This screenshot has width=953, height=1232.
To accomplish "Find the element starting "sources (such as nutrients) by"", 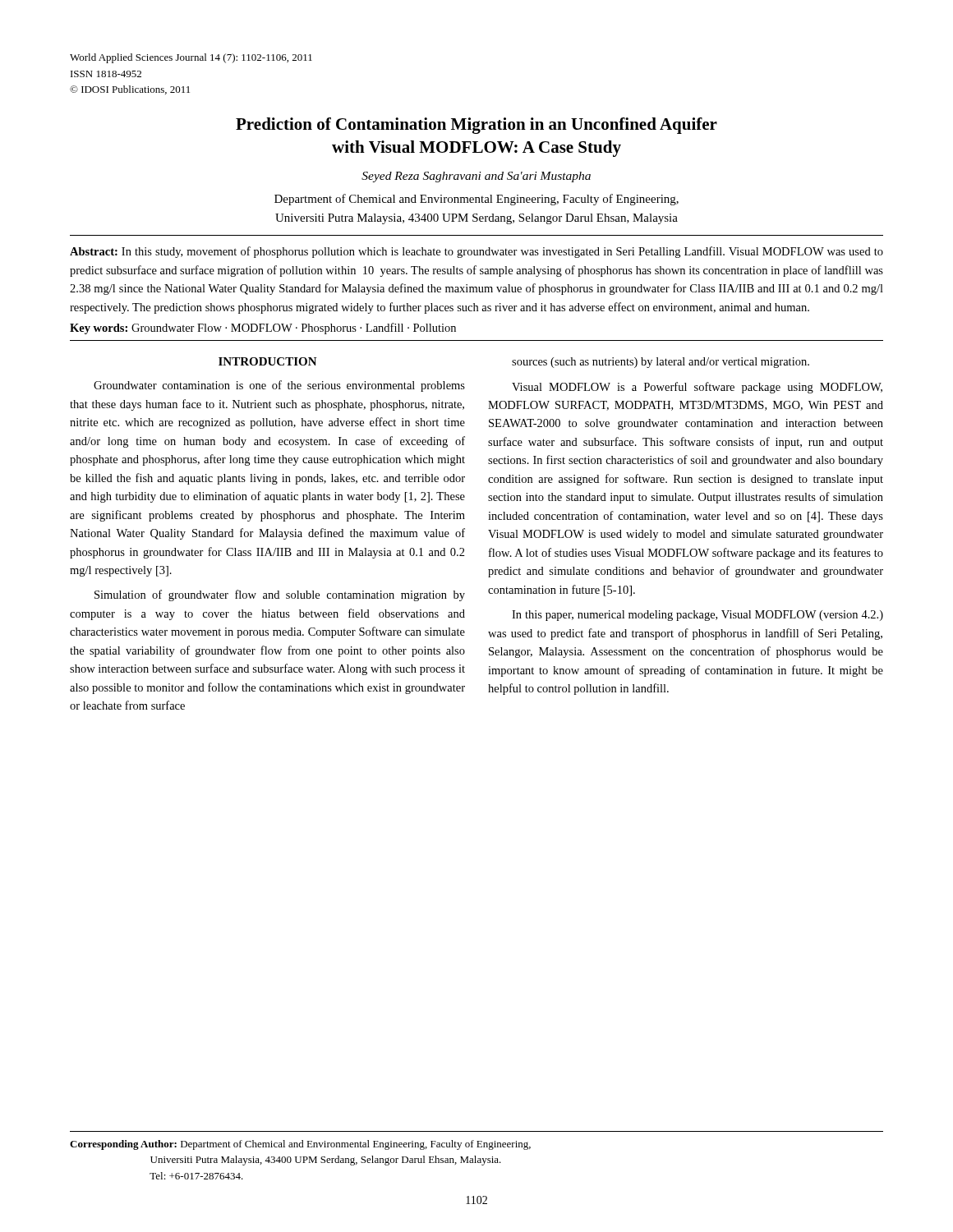I will [x=686, y=525].
